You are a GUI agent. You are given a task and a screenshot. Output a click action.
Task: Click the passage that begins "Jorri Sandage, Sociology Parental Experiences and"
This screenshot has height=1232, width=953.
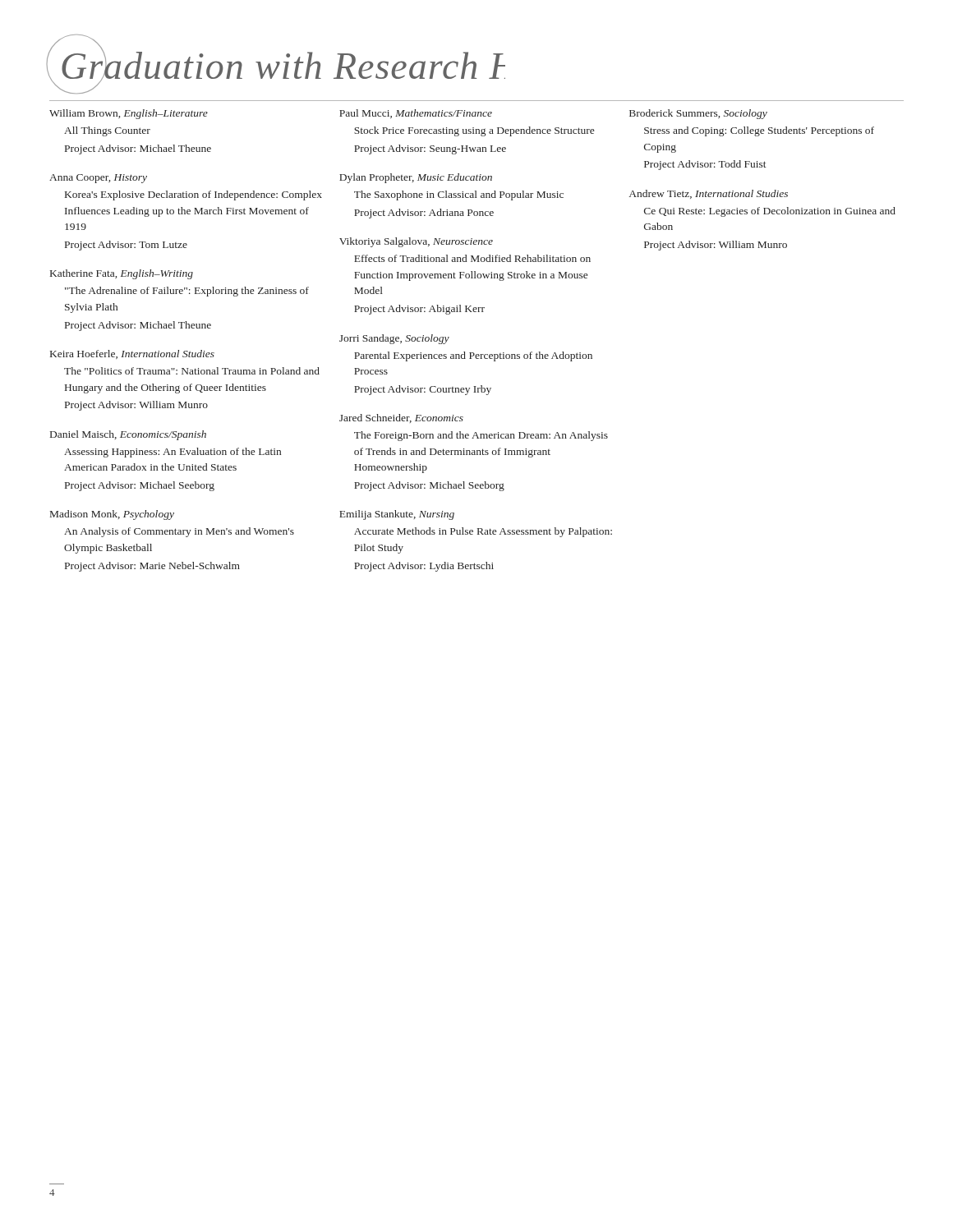point(477,364)
